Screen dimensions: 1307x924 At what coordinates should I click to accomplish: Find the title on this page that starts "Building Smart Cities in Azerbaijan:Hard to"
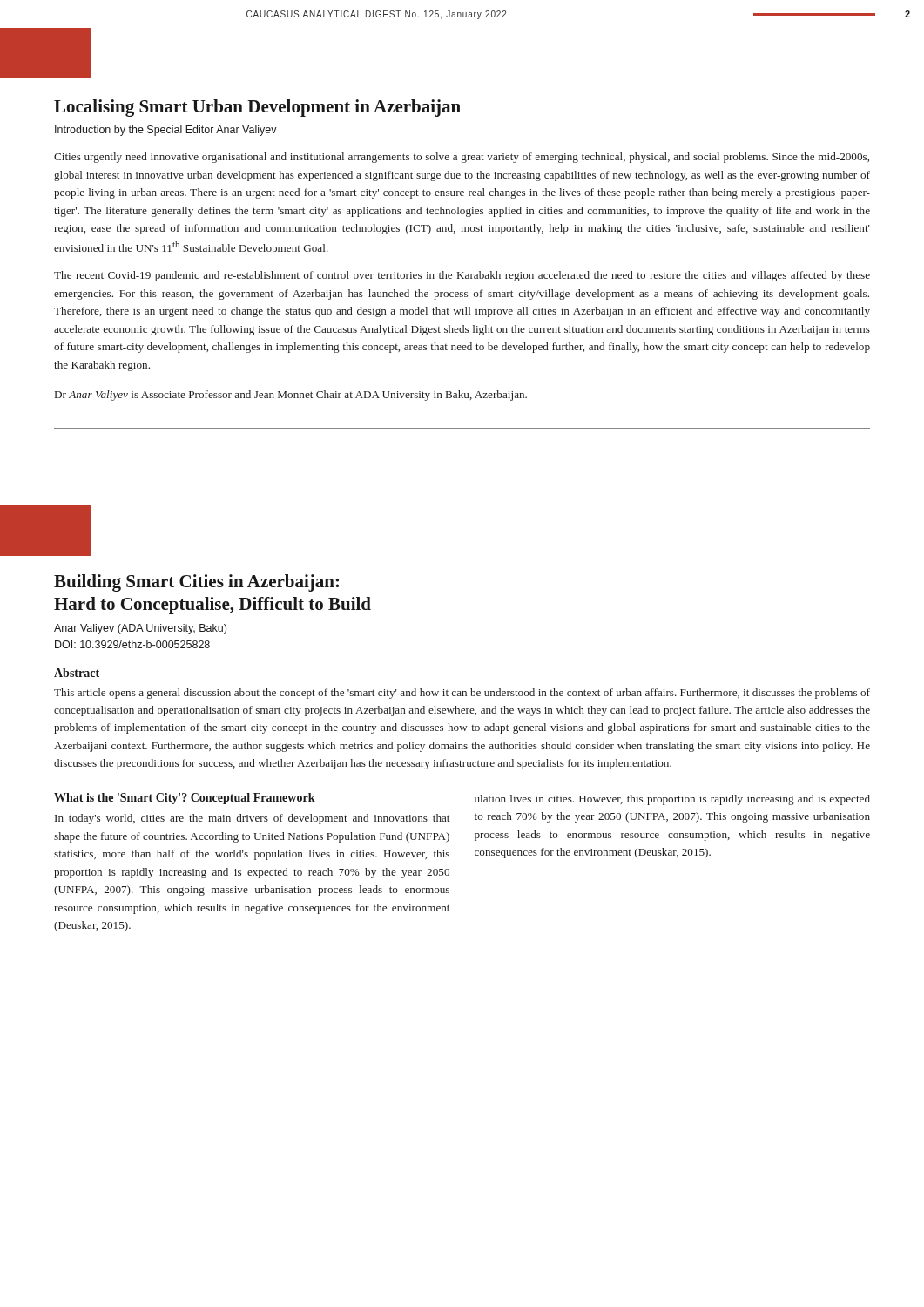point(212,593)
